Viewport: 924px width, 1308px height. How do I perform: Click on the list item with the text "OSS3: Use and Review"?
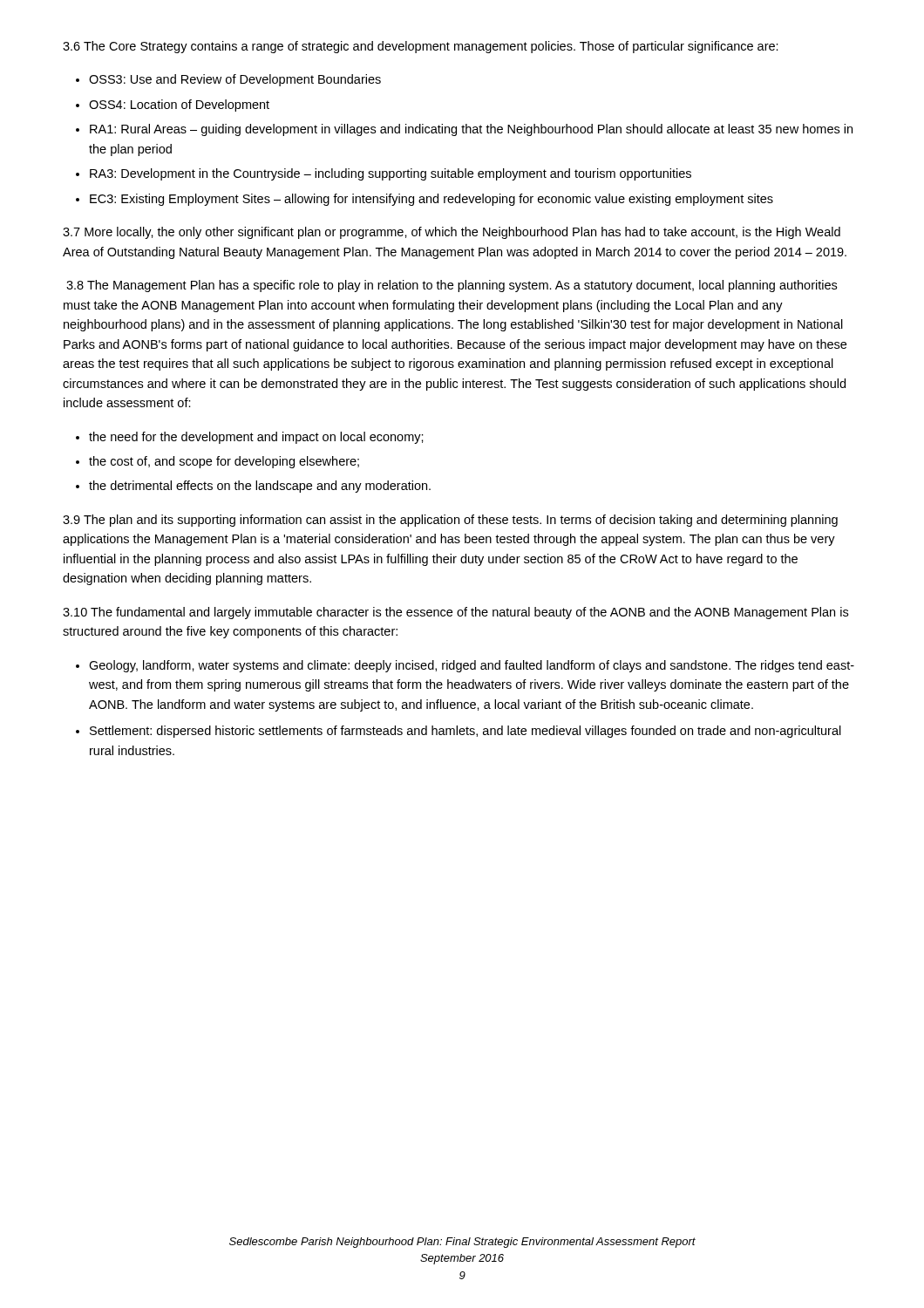click(x=235, y=80)
